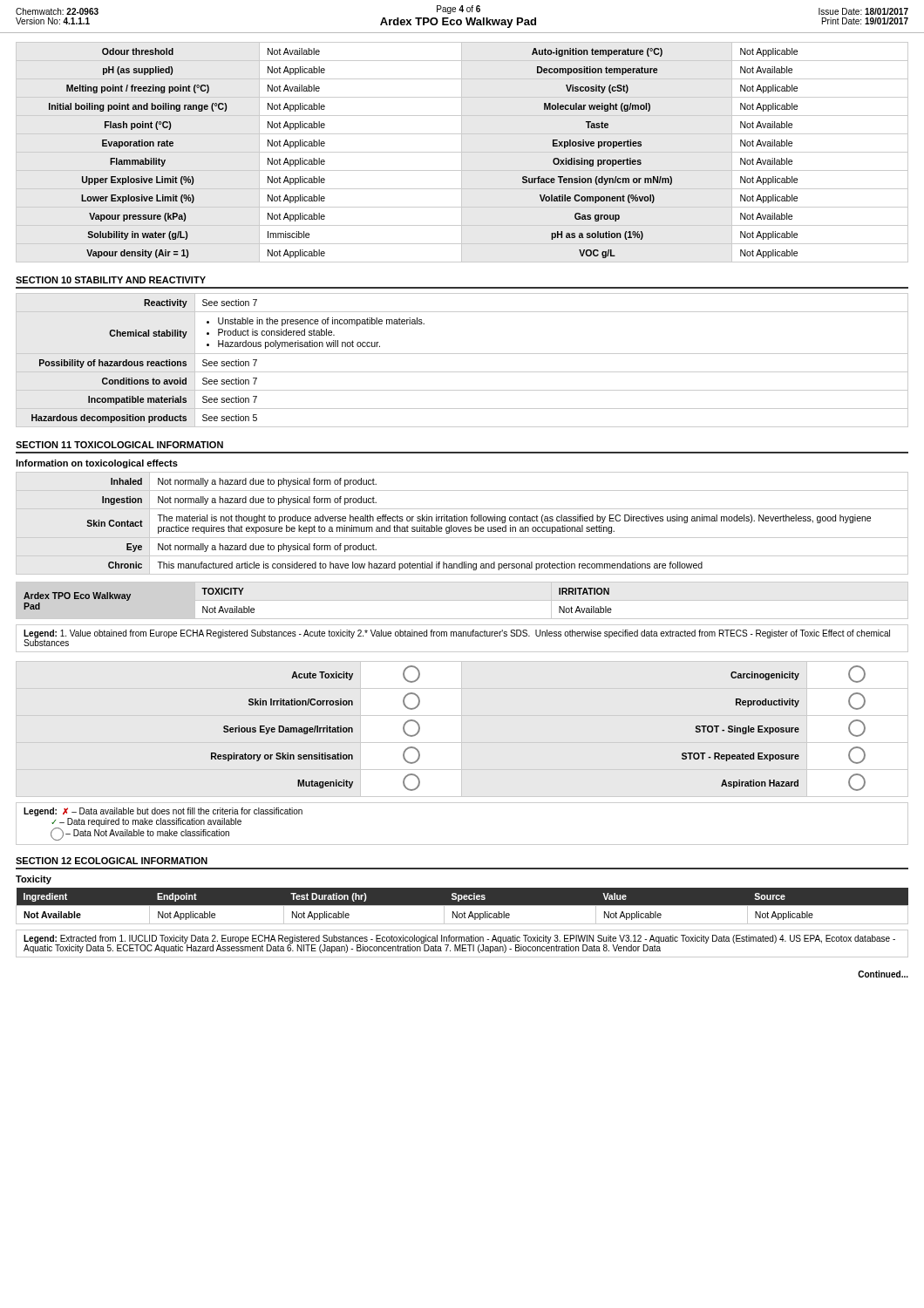Click on the element starting "Legend: ✗ – Data available but does not"
This screenshot has width=924, height=1308.
click(163, 812)
